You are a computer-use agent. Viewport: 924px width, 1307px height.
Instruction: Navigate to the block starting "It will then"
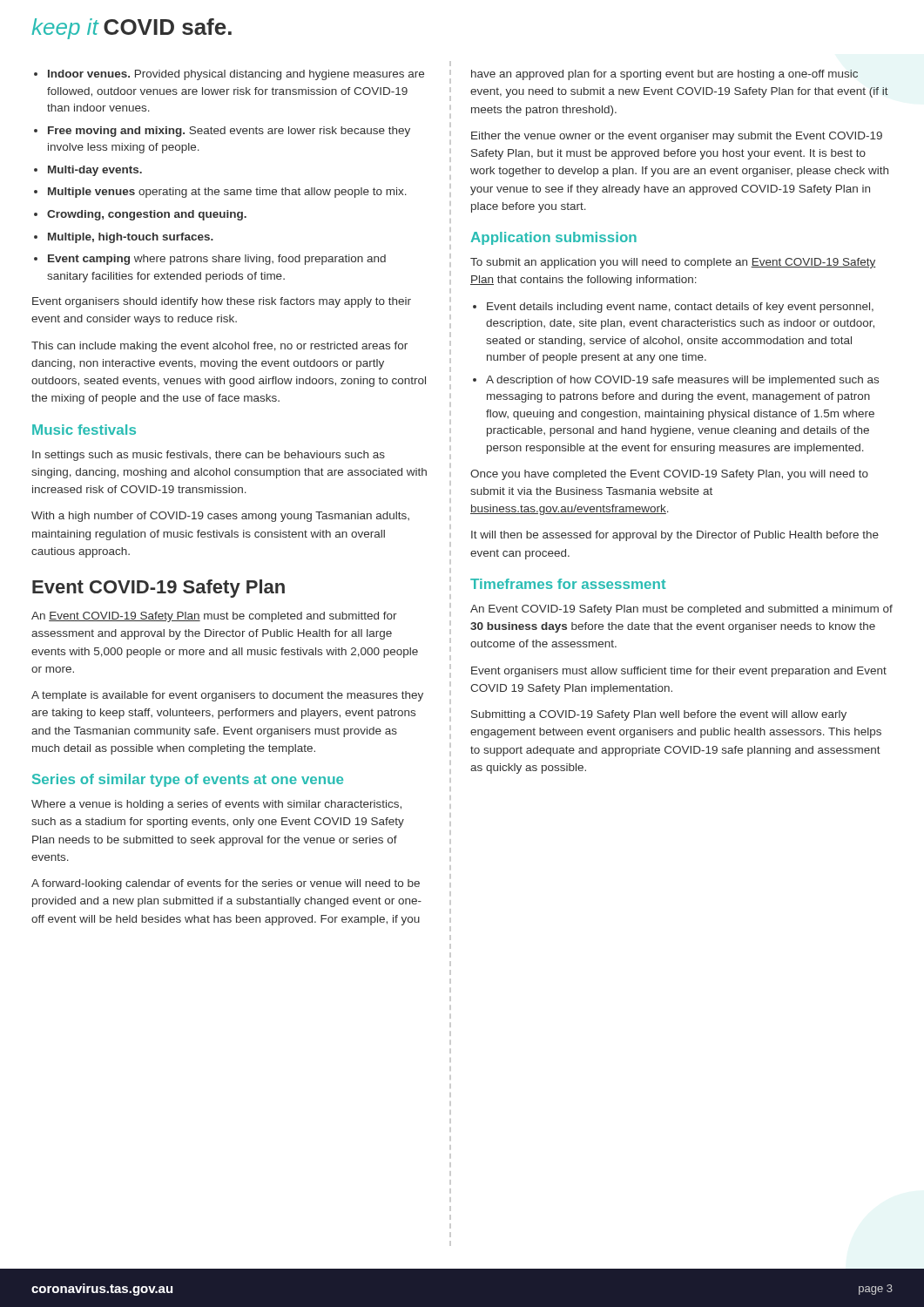(675, 544)
